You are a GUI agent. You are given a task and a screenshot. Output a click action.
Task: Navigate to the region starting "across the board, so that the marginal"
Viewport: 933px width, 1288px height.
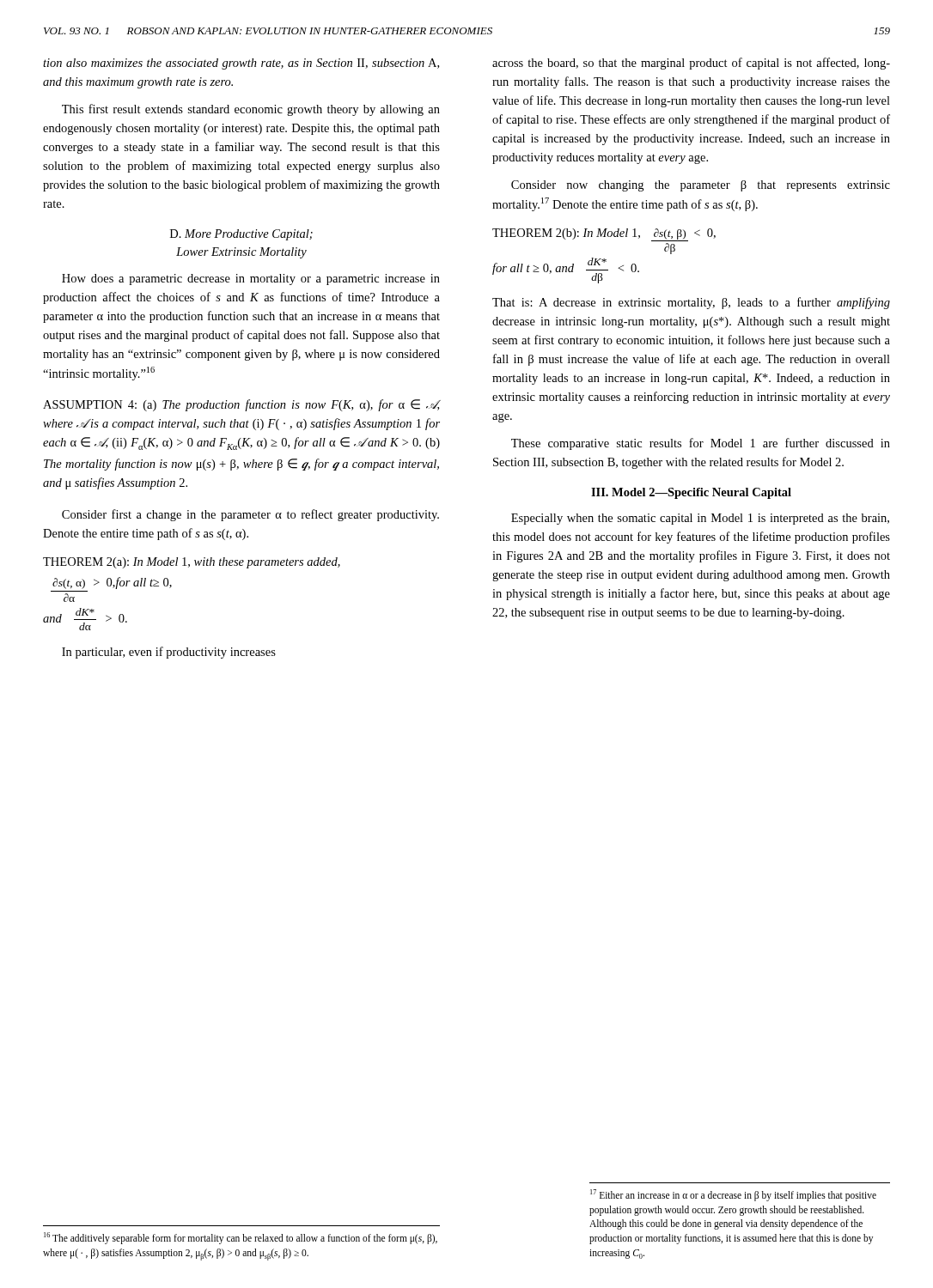click(691, 110)
